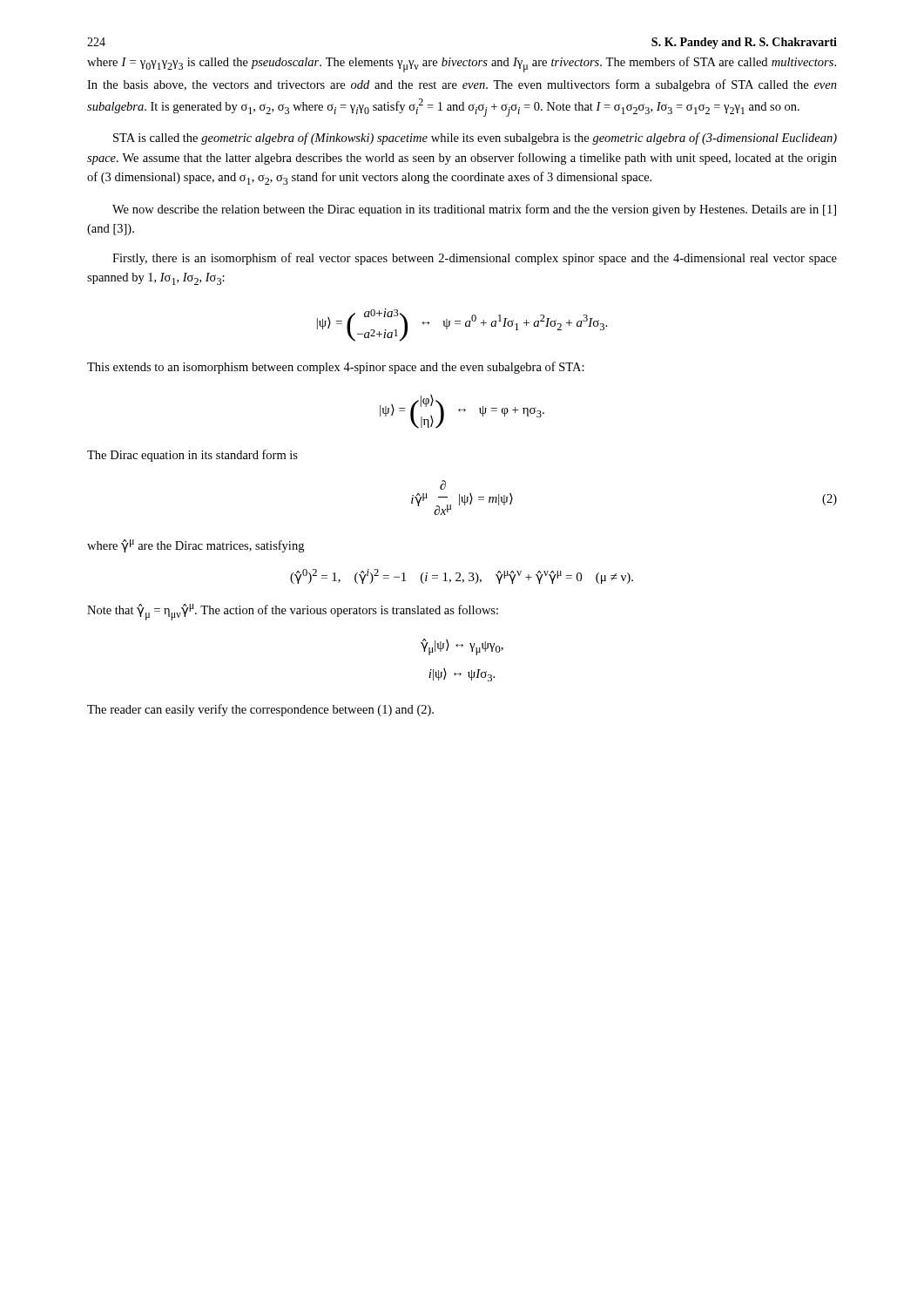Viewport: 924px width, 1307px height.
Task: Locate the text block containing "The reader can"
Action: click(260, 710)
